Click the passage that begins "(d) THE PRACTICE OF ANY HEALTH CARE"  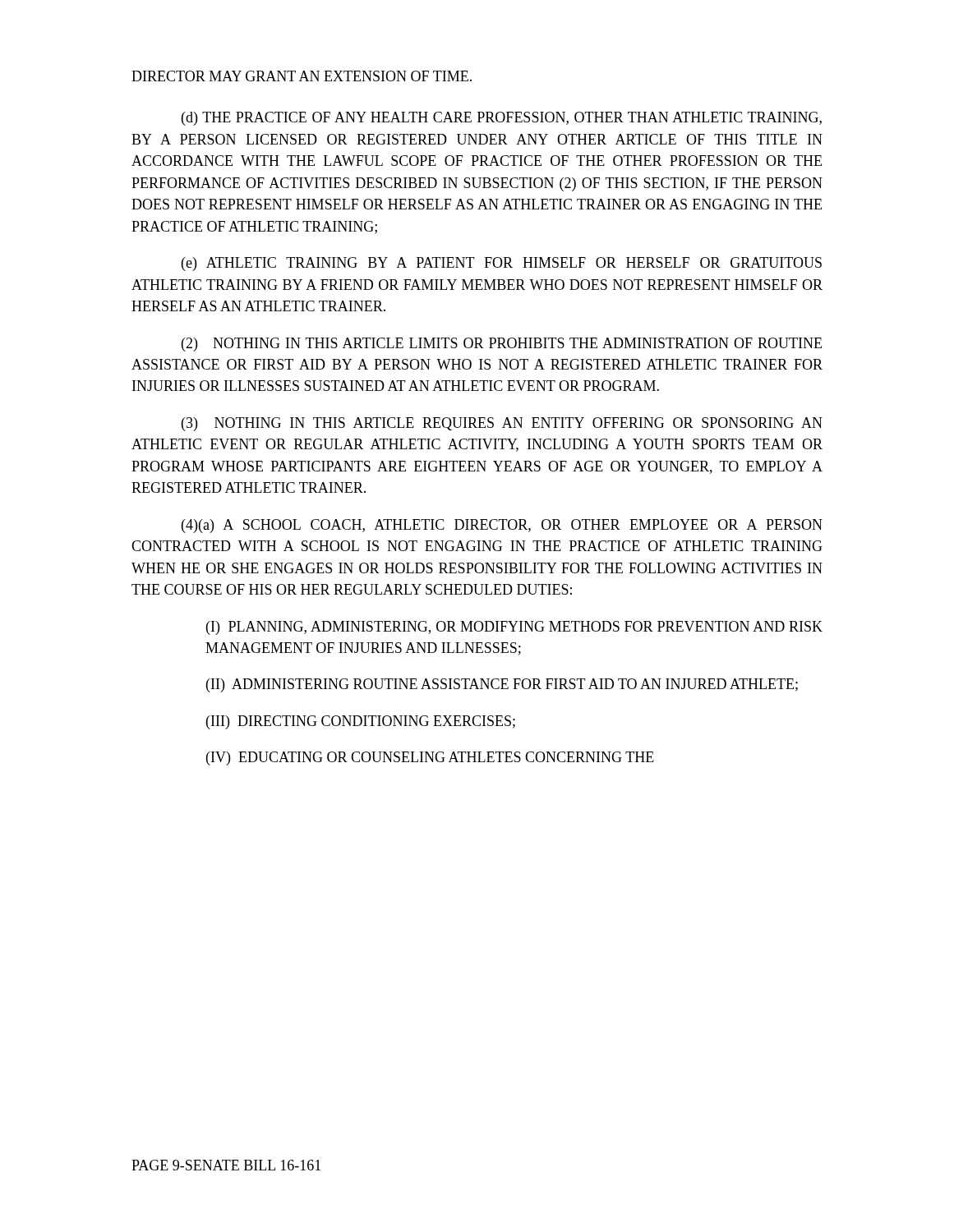point(477,172)
